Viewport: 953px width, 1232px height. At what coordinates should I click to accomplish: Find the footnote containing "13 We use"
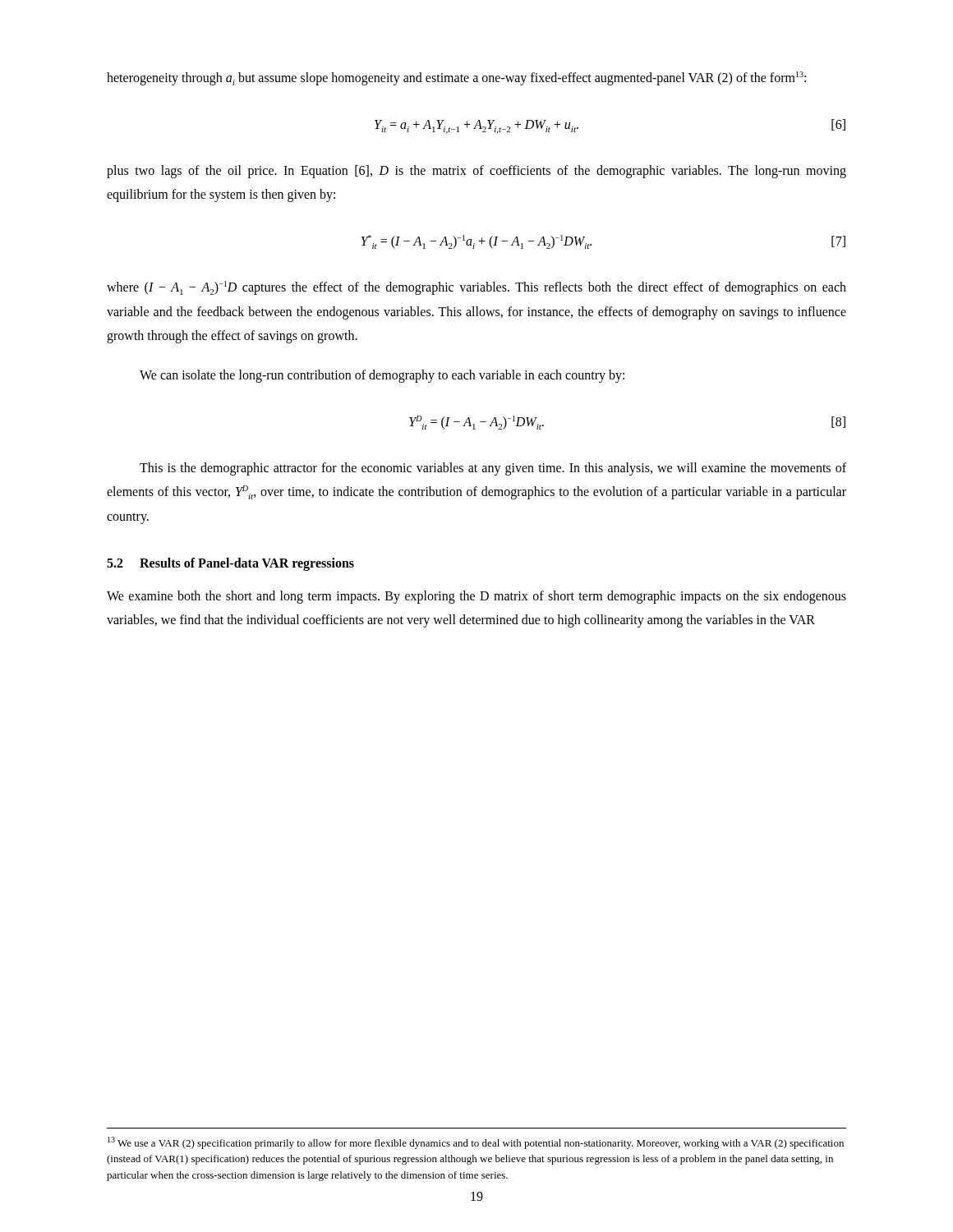coord(475,1158)
